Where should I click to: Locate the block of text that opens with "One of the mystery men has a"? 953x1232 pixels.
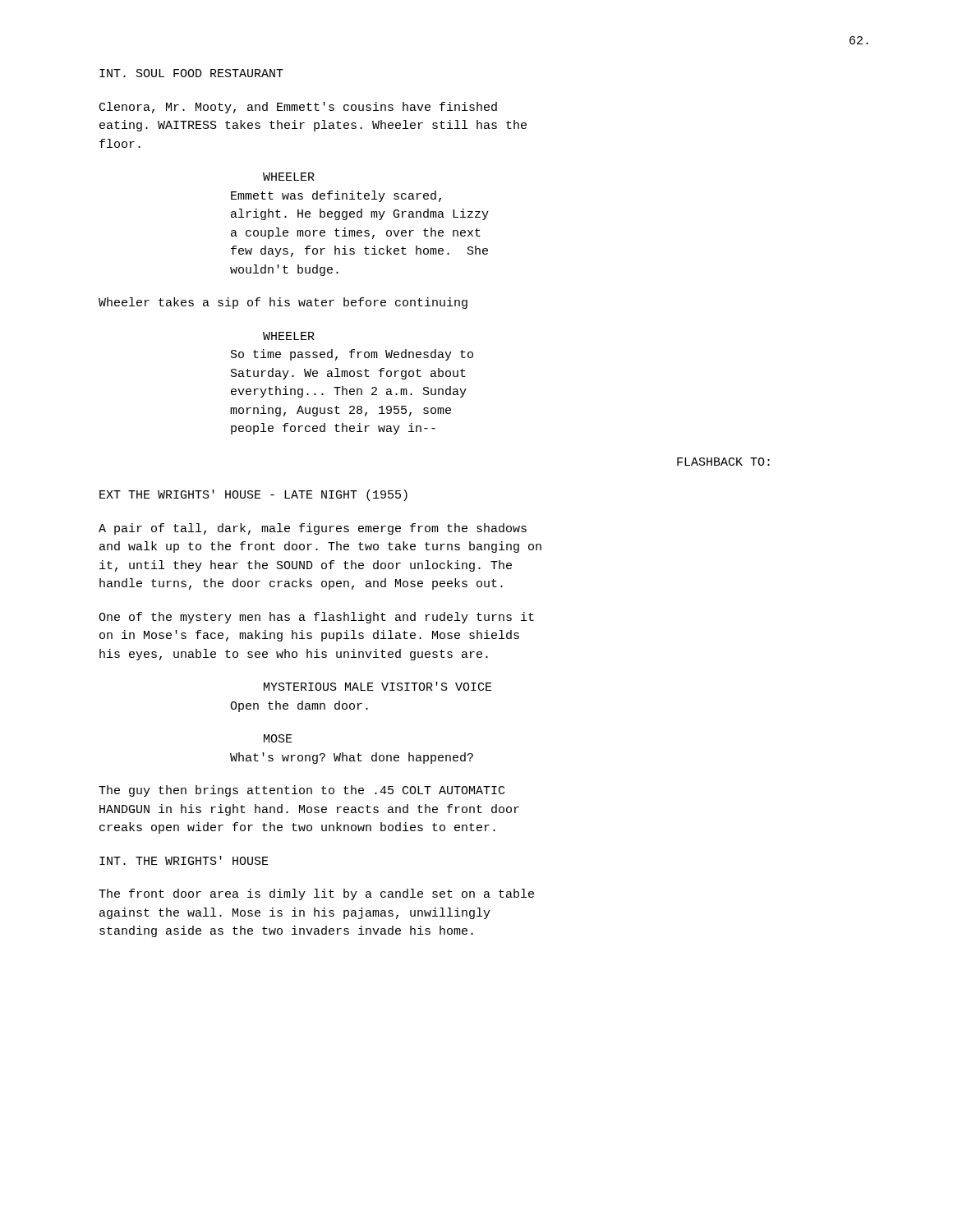pos(317,636)
